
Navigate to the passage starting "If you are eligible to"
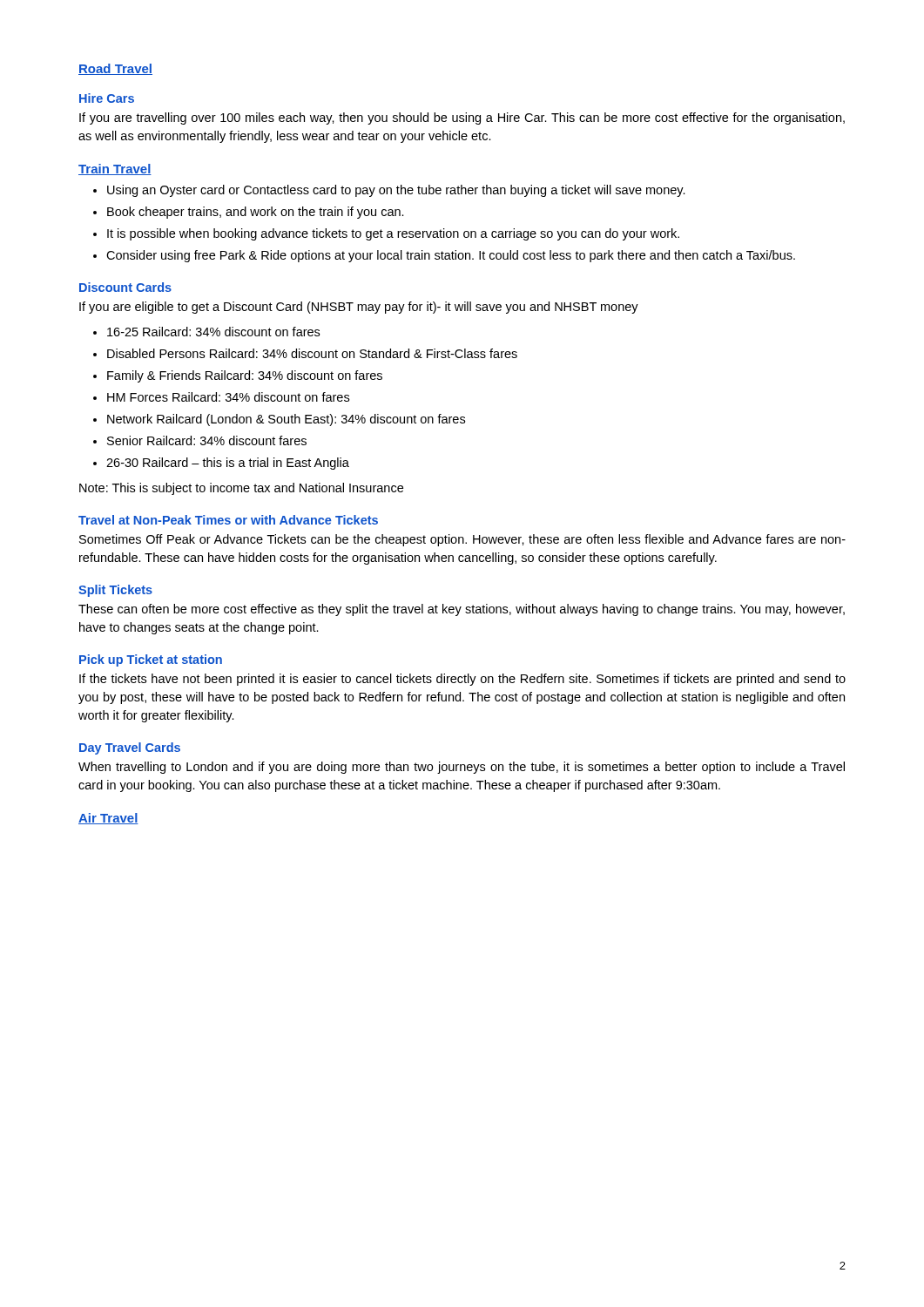click(462, 307)
